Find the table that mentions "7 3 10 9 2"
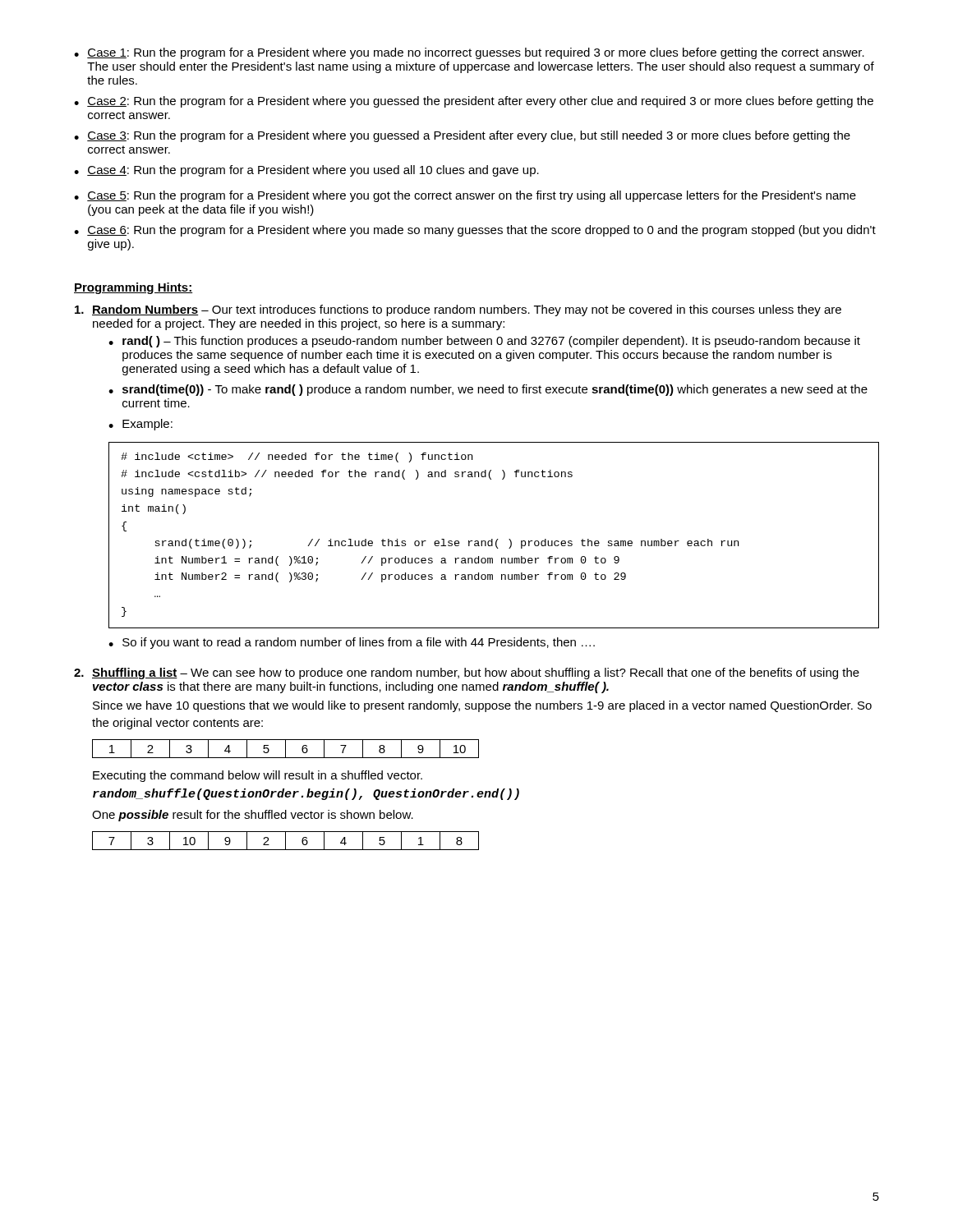 tap(486, 841)
